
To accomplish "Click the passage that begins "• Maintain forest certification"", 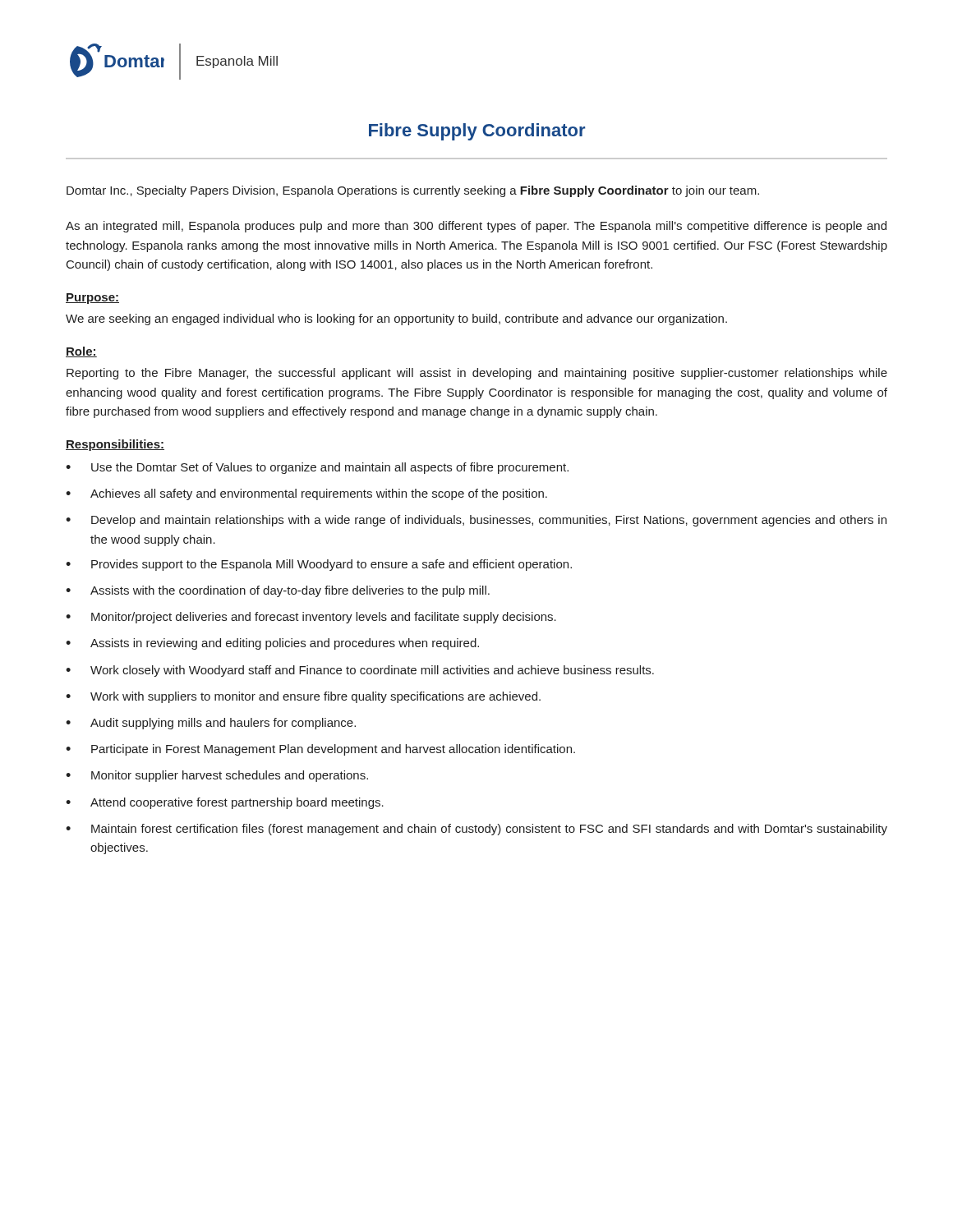I will click(476, 838).
